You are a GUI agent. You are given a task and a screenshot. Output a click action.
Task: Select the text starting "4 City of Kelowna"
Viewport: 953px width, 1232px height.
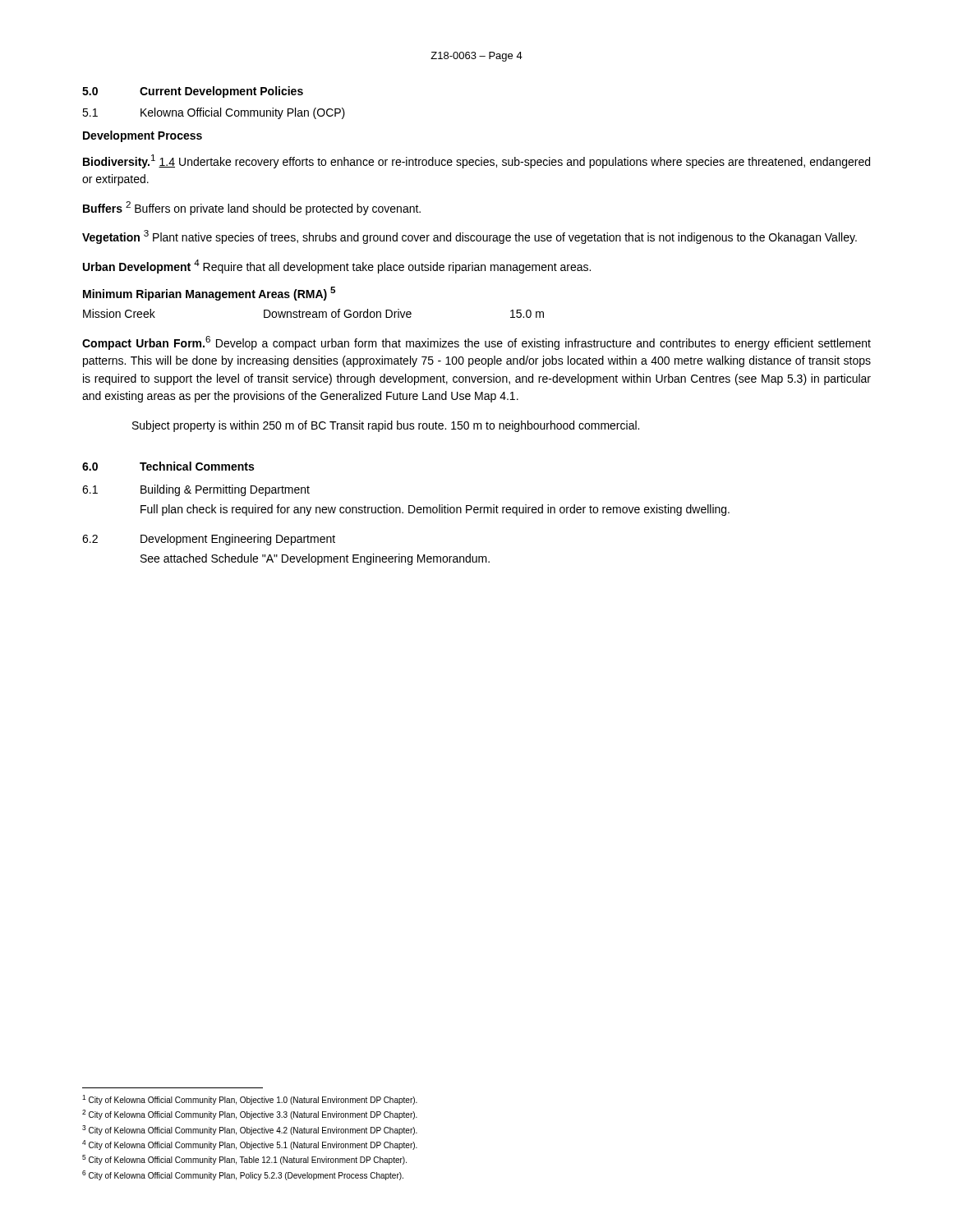250,1144
